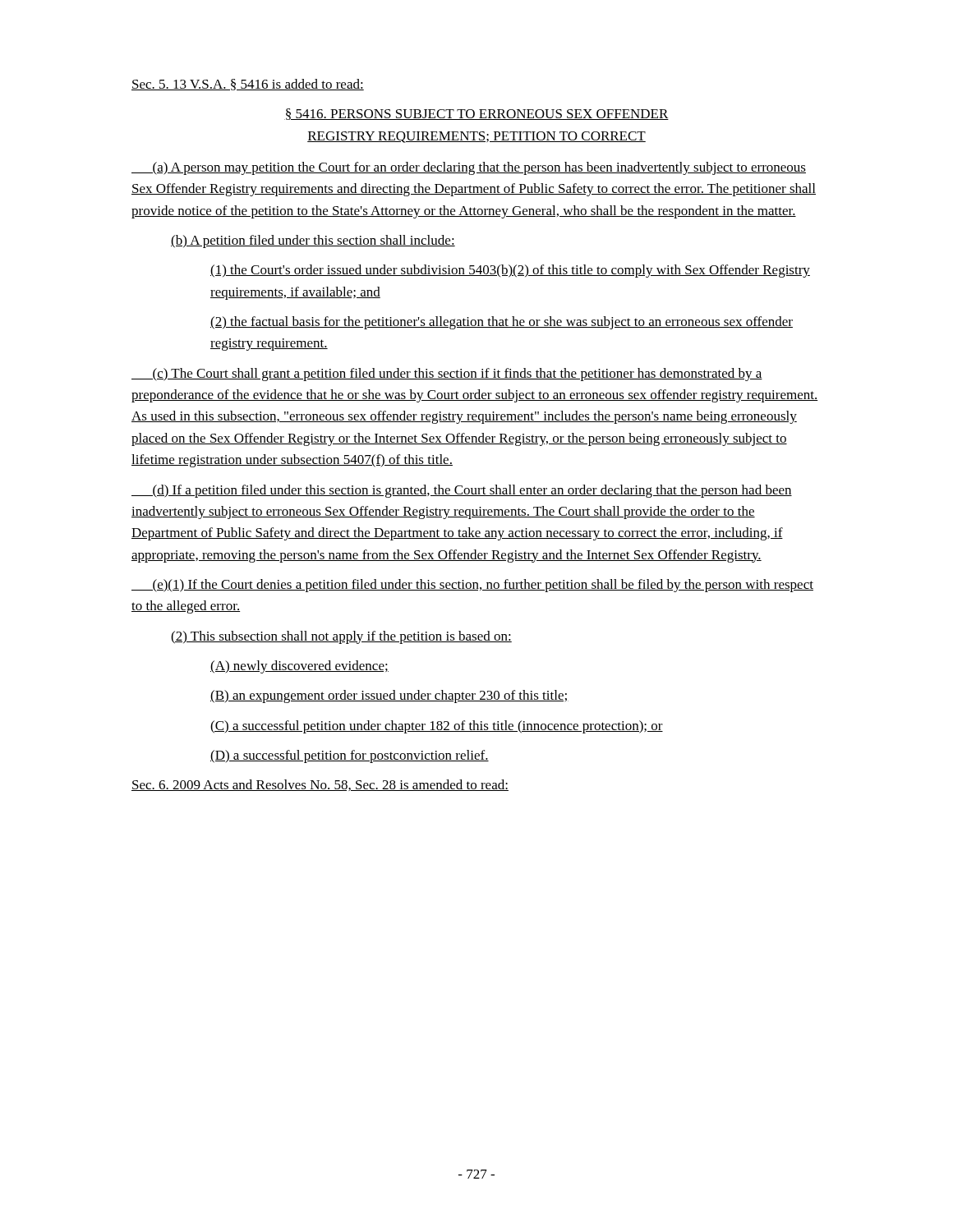Navigate to the element starting "(c) The Court shall grant a petition"

tap(476, 417)
